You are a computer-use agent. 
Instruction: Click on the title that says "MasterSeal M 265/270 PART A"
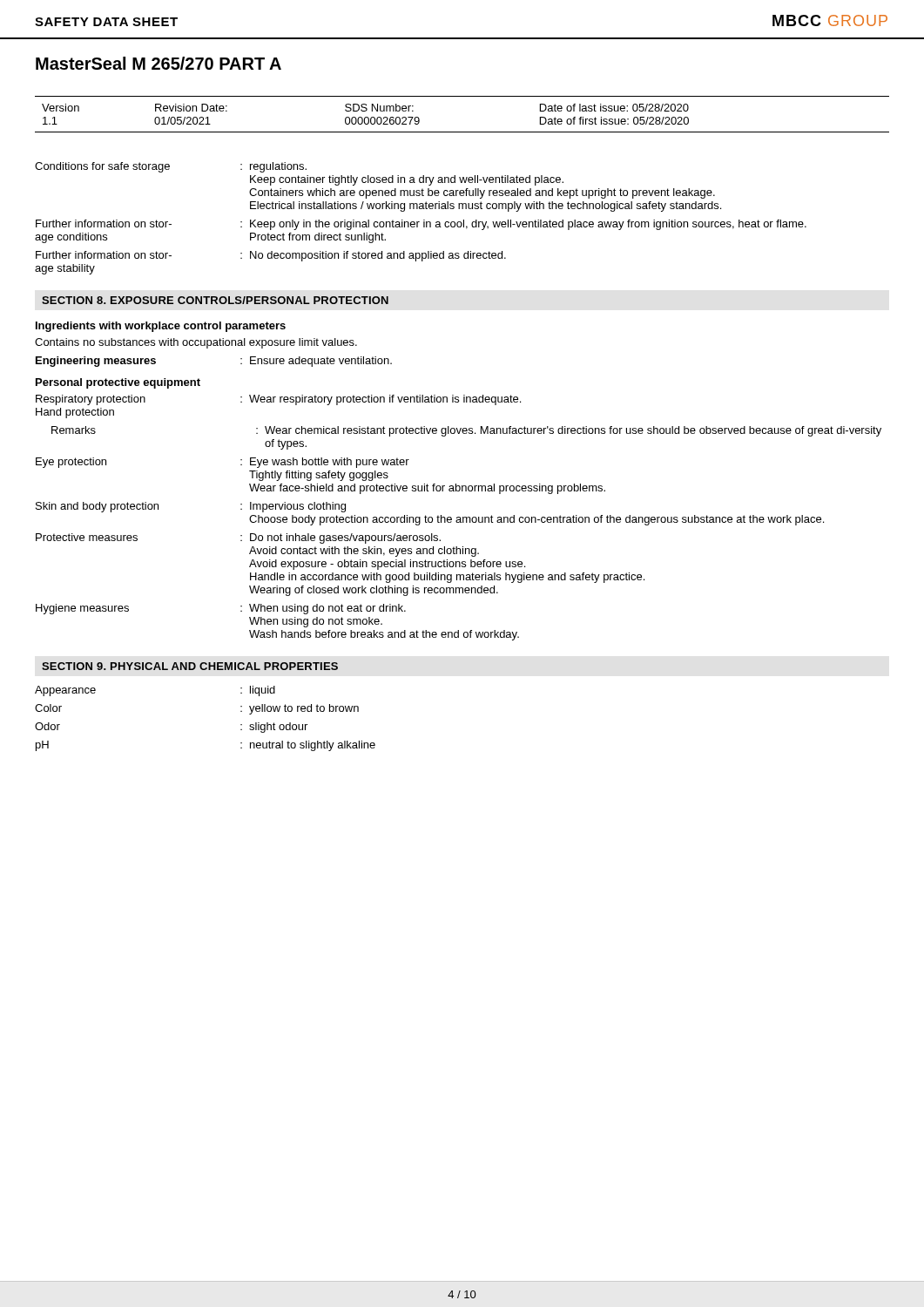[x=158, y=63]
